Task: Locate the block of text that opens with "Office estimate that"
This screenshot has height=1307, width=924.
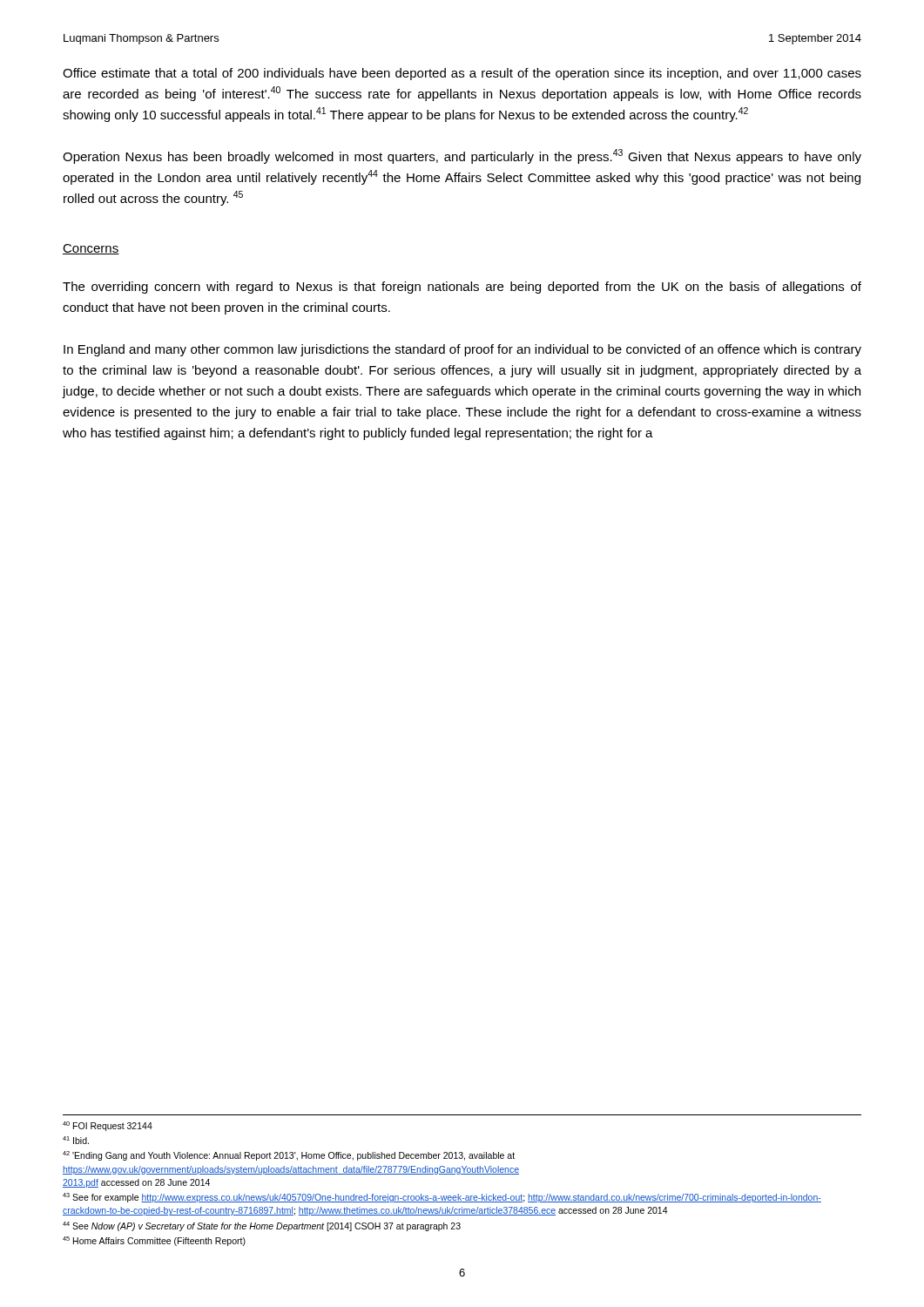Action: point(462,94)
